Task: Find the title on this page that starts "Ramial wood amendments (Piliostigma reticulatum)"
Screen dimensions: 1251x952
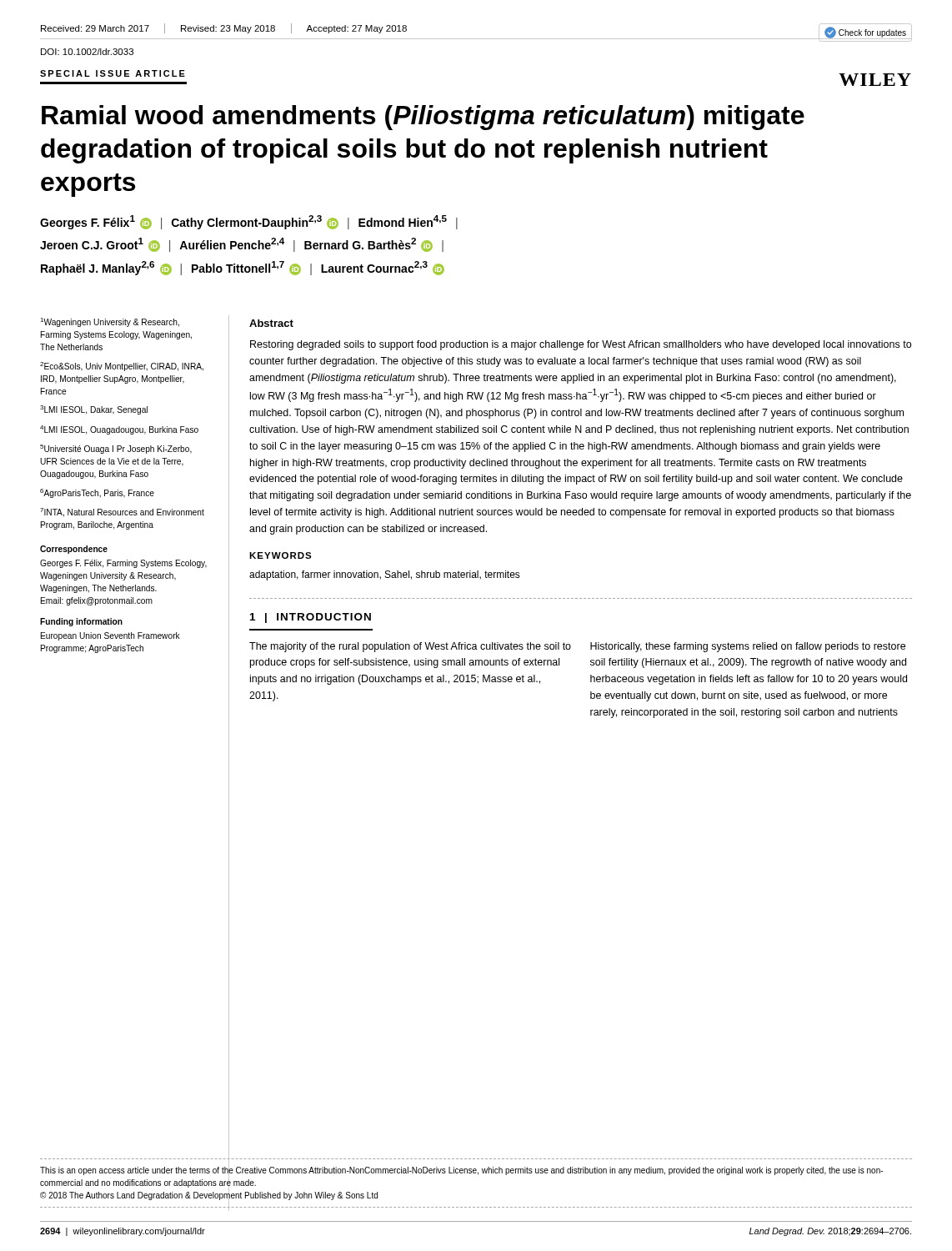Action: click(476, 148)
